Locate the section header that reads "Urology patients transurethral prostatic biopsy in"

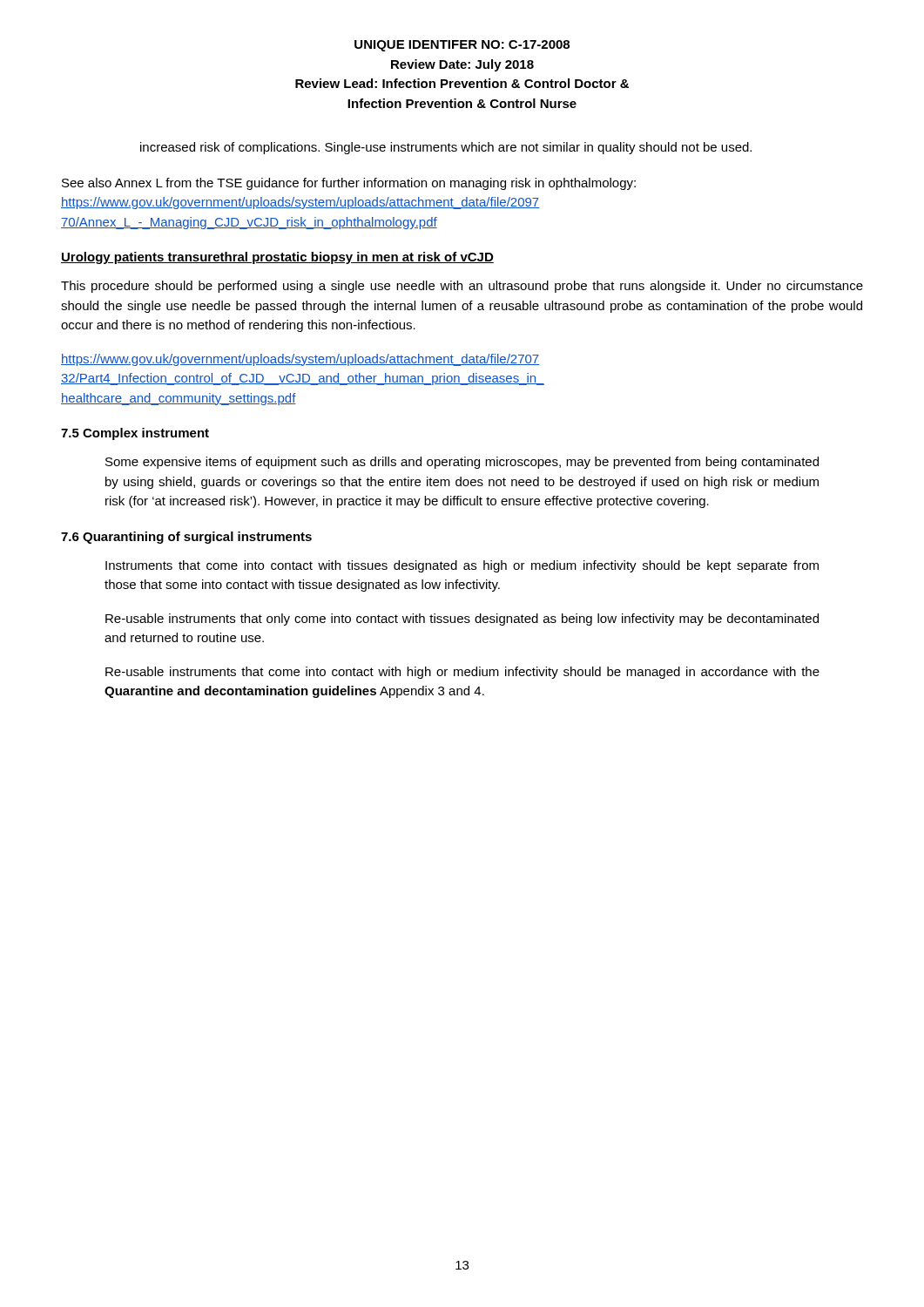tap(277, 257)
